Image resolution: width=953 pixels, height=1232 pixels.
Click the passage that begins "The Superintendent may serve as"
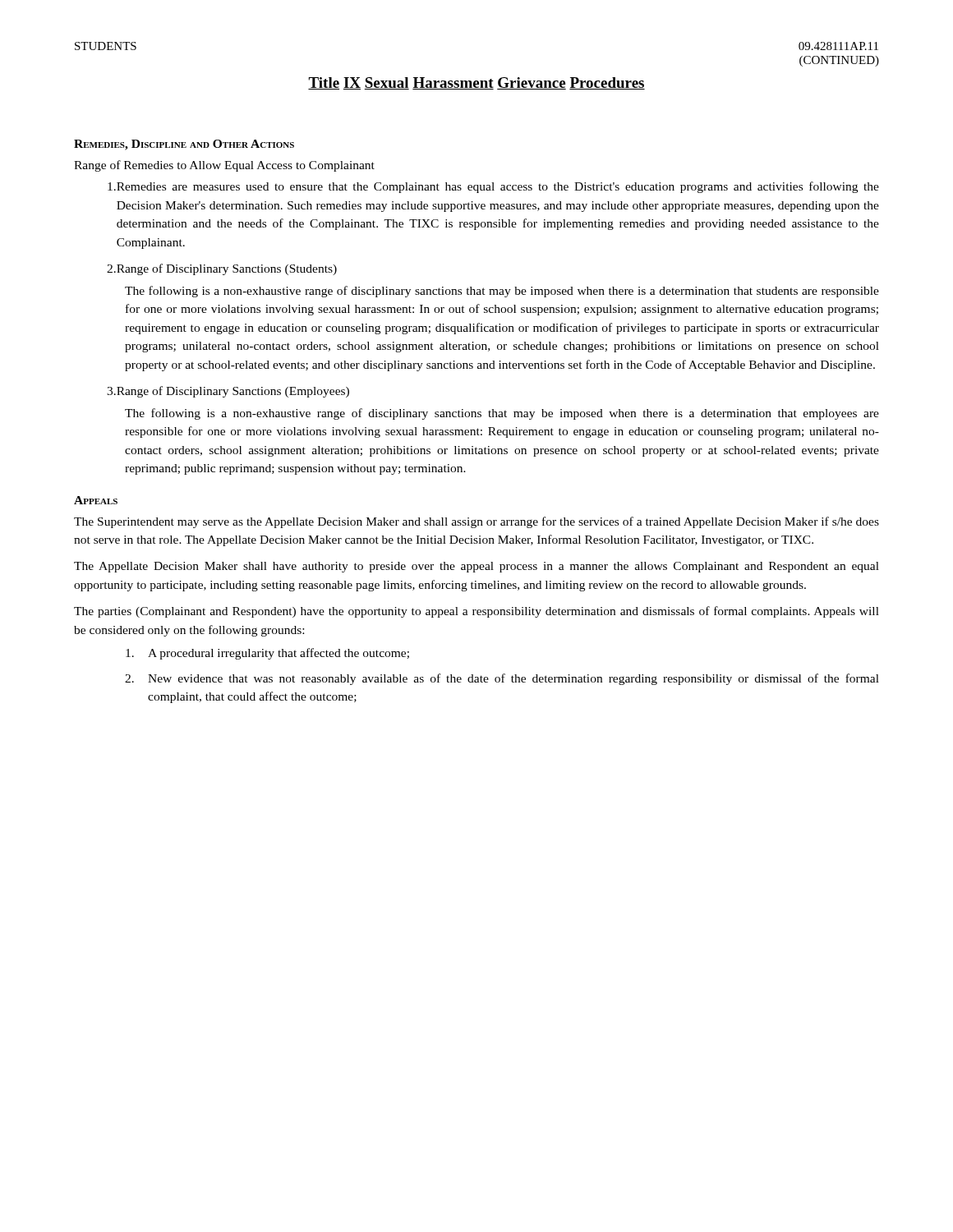tap(476, 530)
